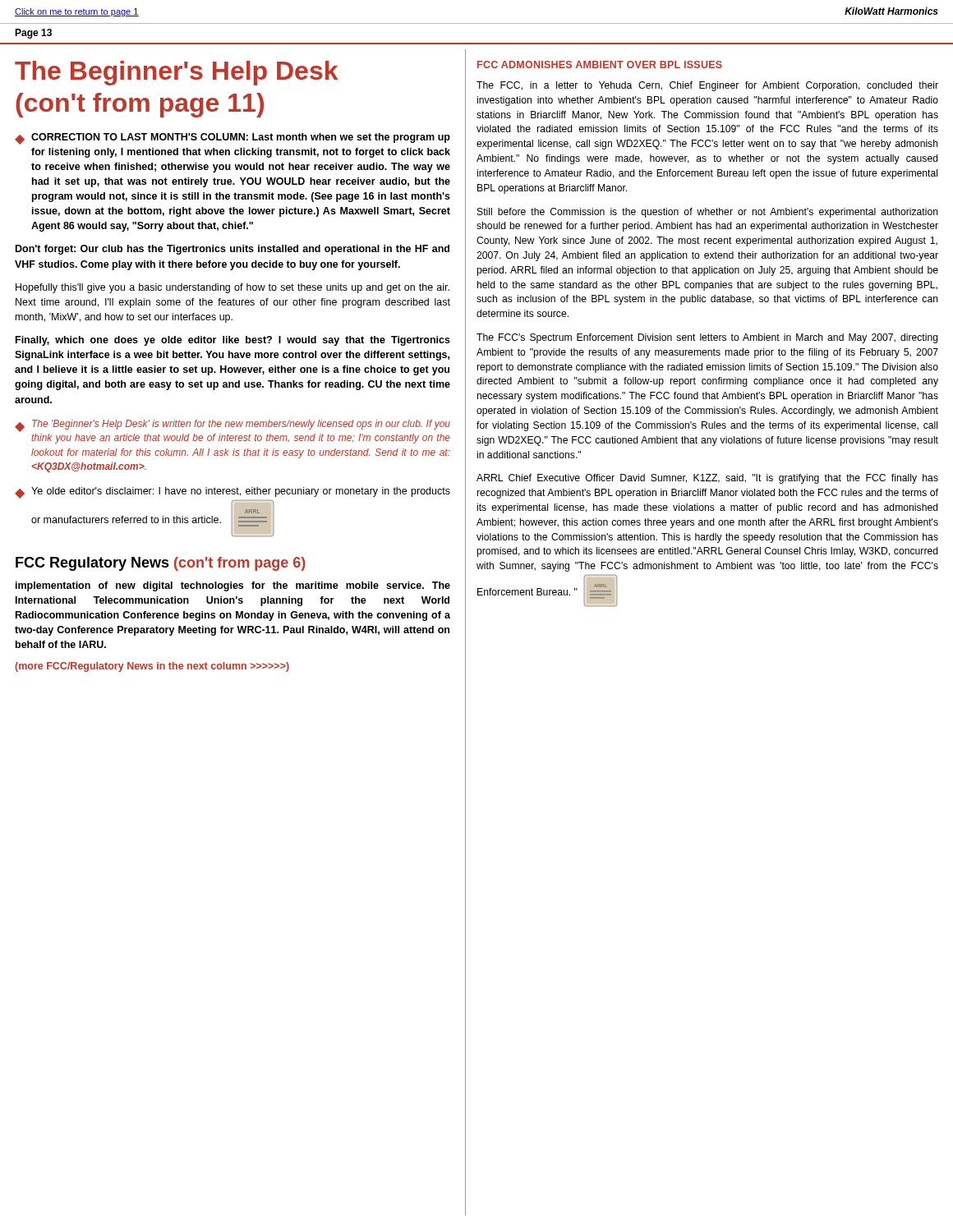Point to the block beginning "◆ The 'Beginner's Help Desk' is written for"
The height and width of the screenshot is (1232, 953).
click(x=232, y=446)
